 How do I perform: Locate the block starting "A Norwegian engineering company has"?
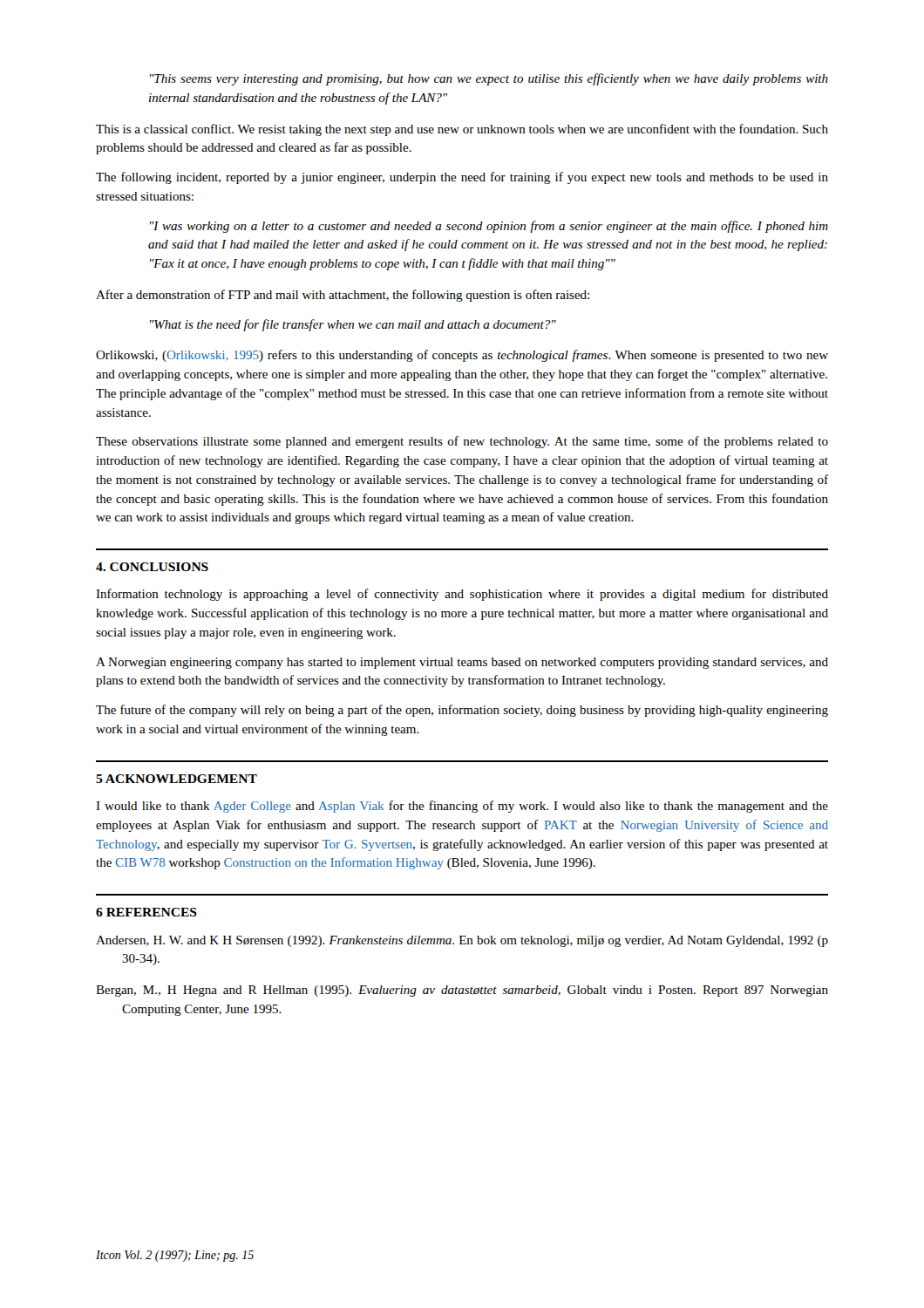462,672
